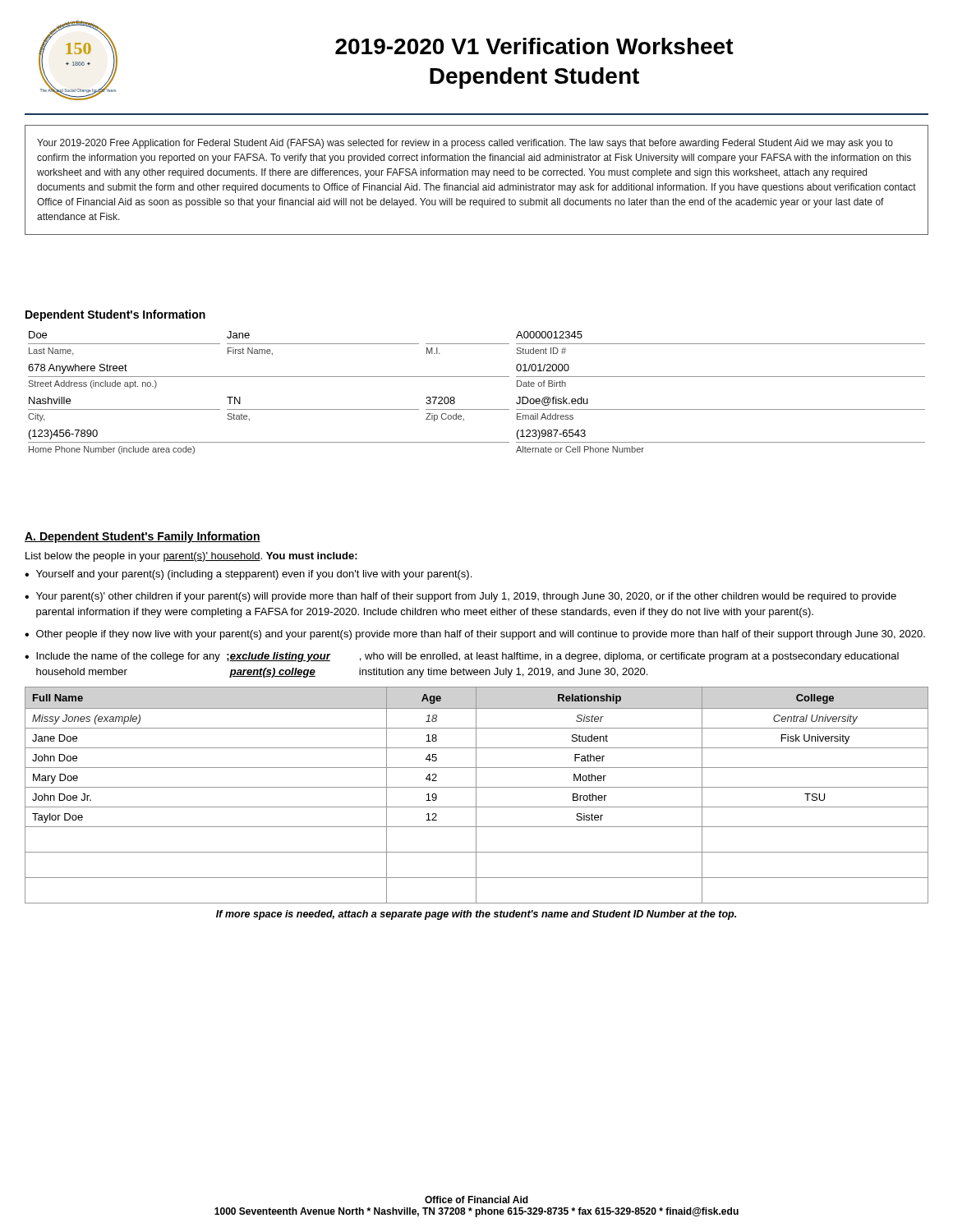Select the passage starting "If more space is needed,"
This screenshot has height=1232, width=953.
tap(476, 914)
